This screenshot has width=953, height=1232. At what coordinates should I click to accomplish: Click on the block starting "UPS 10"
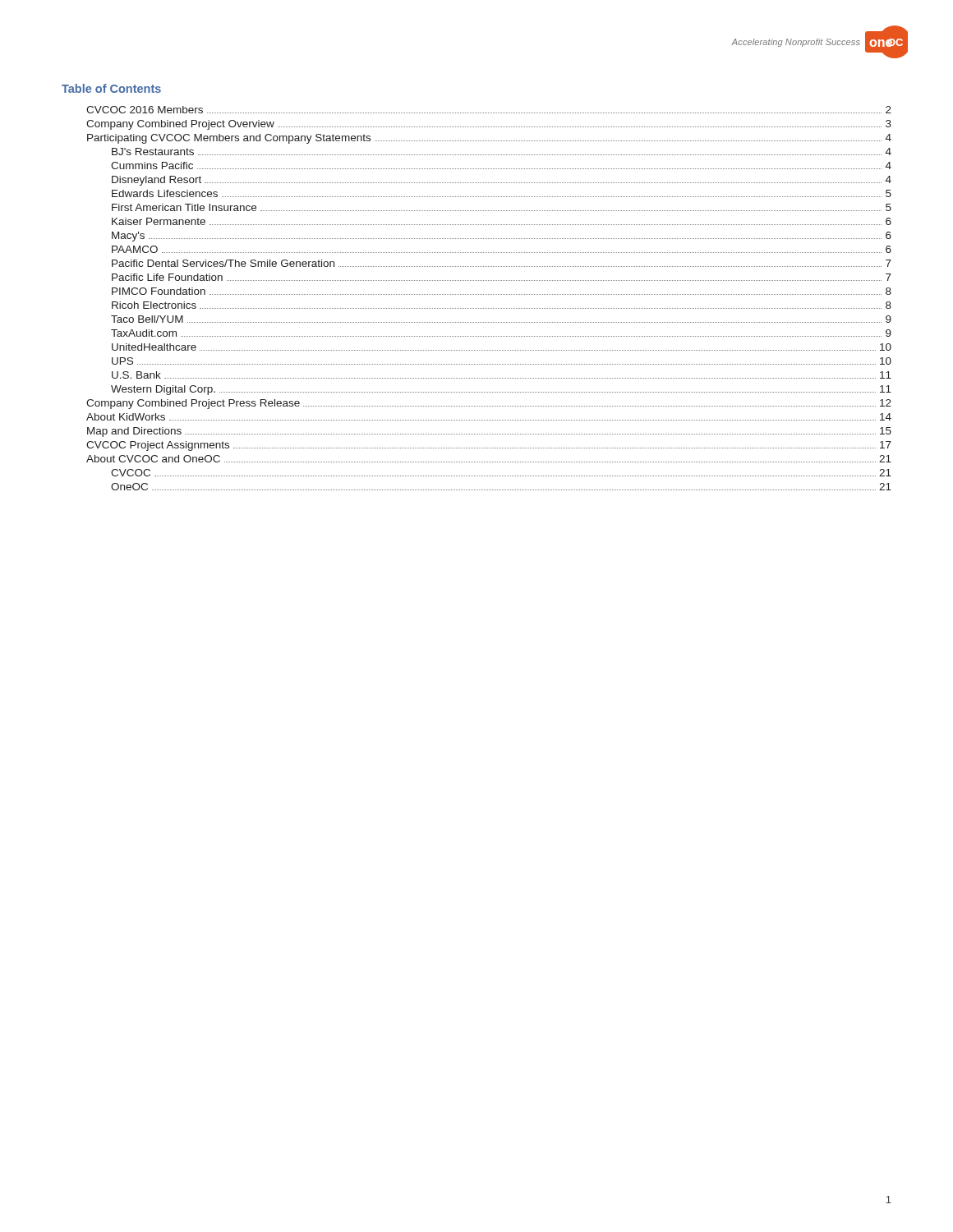click(501, 361)
